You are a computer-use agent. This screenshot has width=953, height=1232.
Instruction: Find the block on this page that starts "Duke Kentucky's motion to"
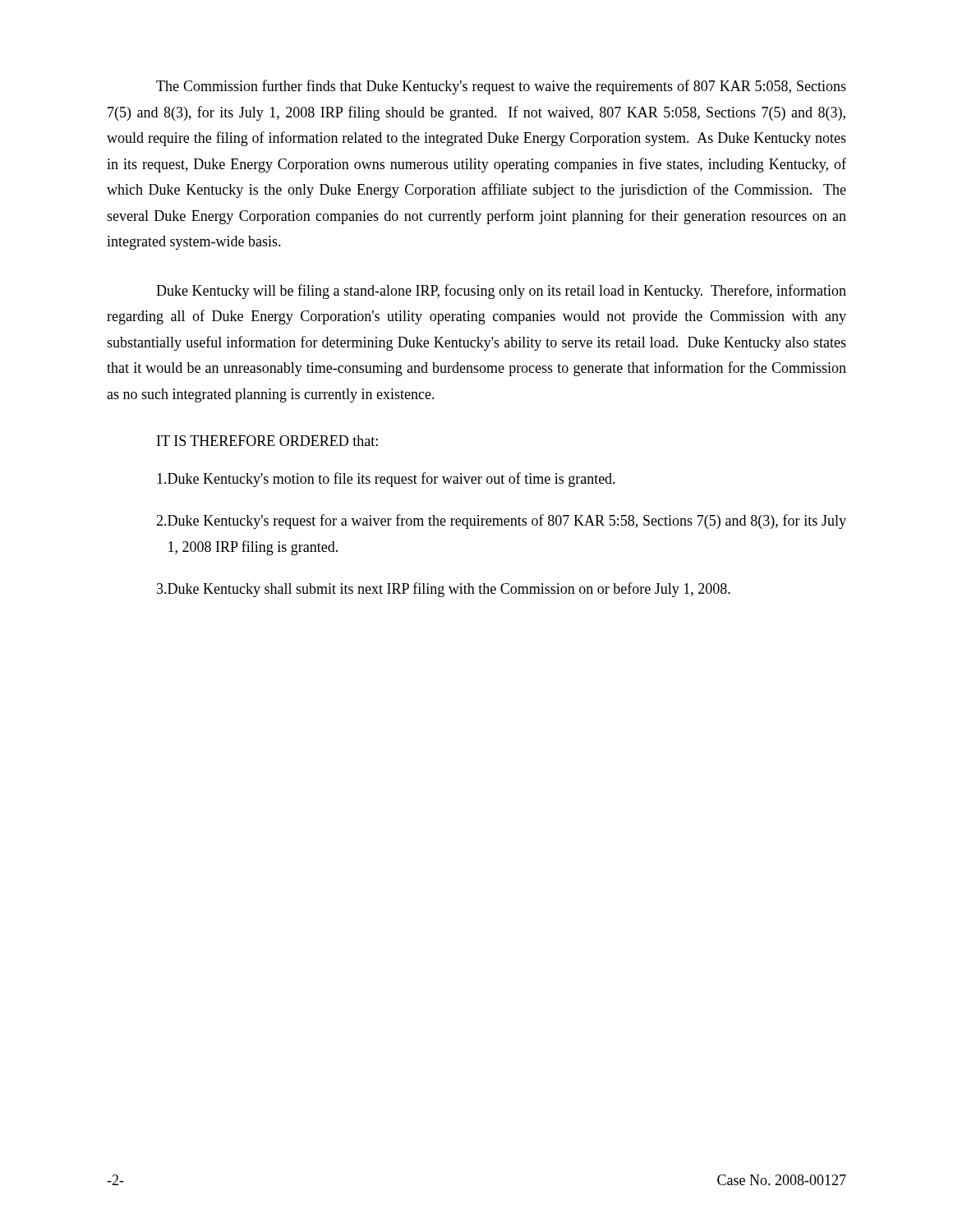(x=476, y=479)
